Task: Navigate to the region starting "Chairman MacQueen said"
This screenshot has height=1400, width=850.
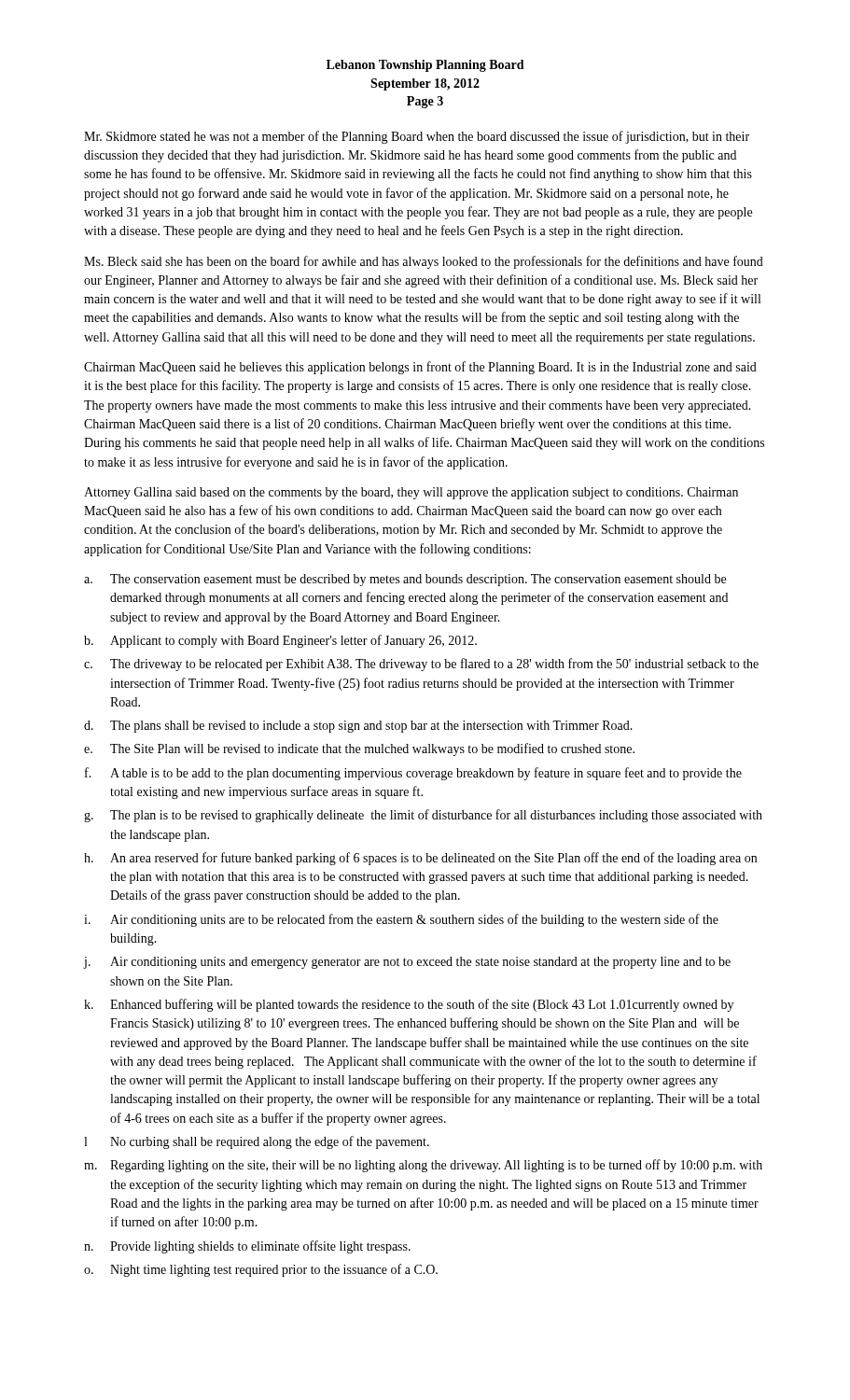Action: [424, 415]
